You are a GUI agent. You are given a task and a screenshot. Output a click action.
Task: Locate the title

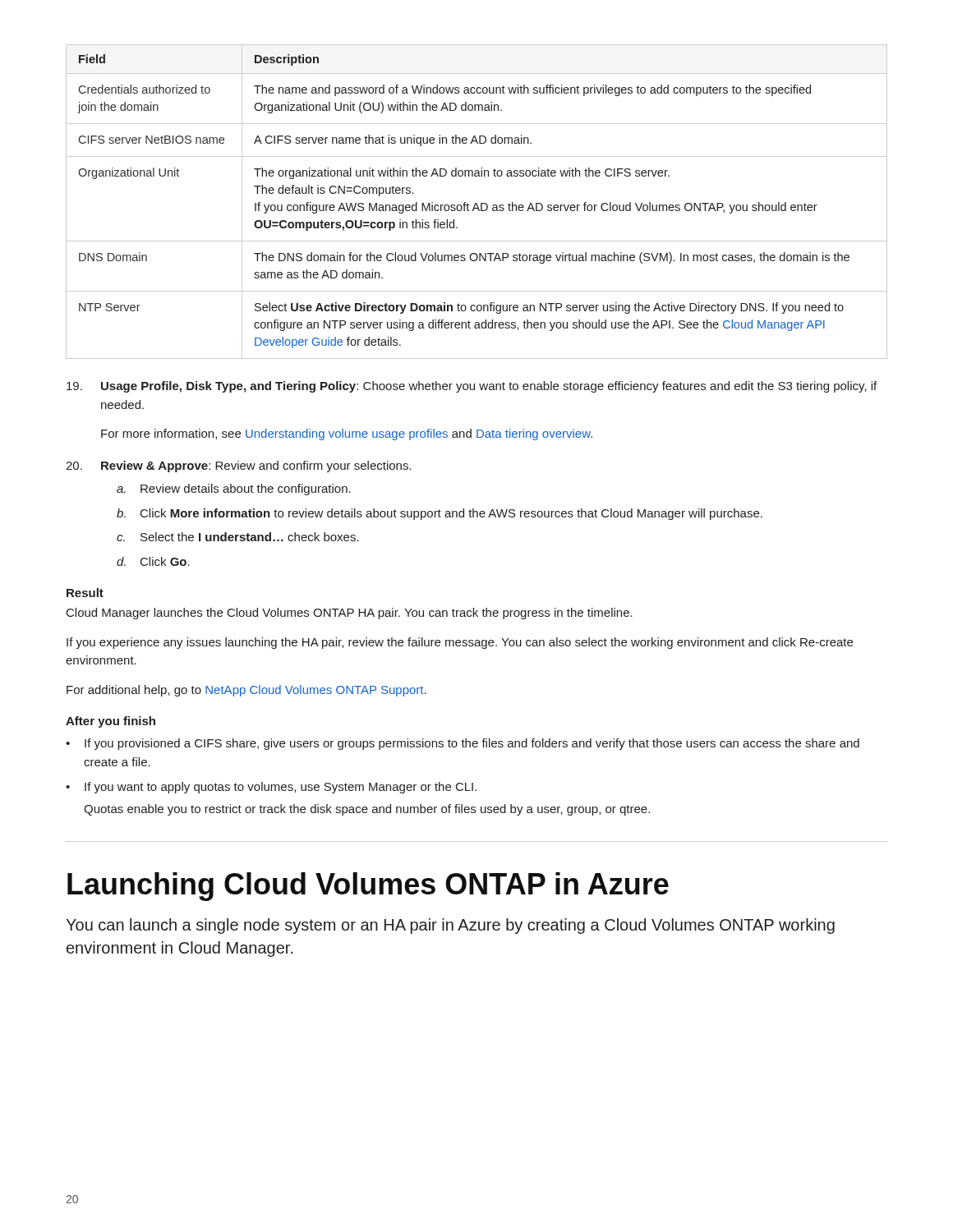(368, 884)
